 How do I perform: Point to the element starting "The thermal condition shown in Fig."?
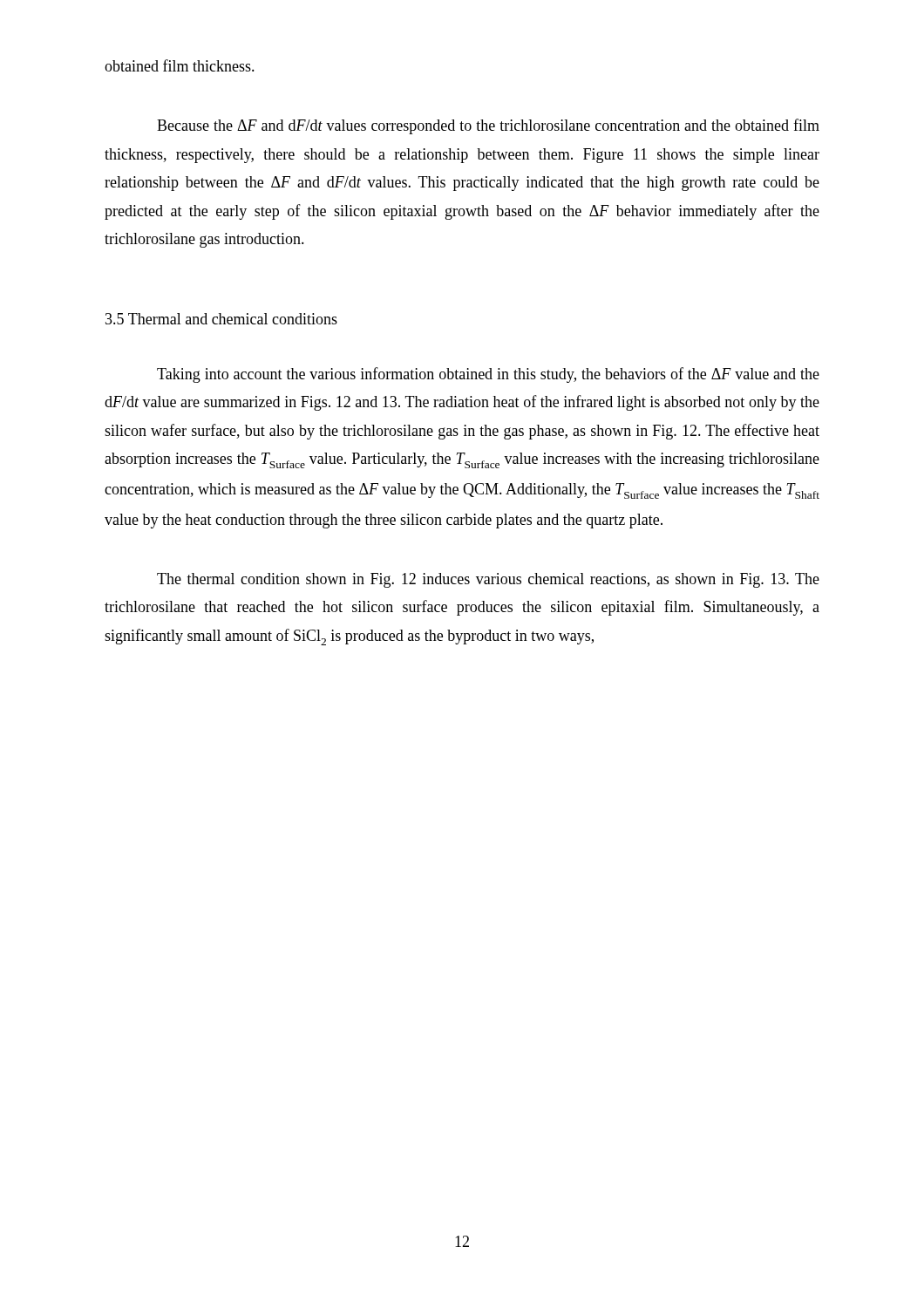click(462, 609)
